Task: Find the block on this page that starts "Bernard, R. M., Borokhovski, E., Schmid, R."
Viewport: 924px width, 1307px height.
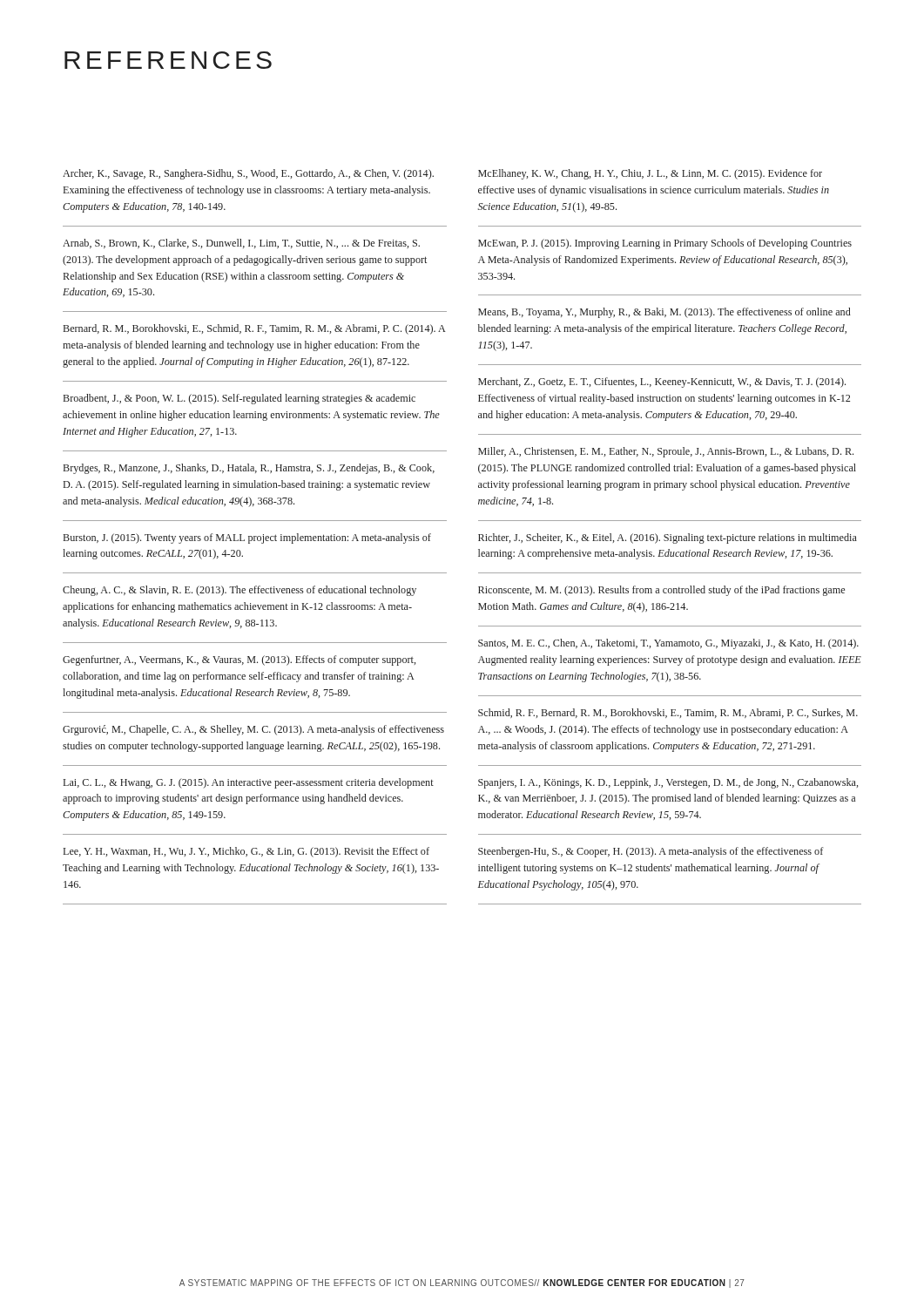Action: pyautogui.click(x=254, y=345)
